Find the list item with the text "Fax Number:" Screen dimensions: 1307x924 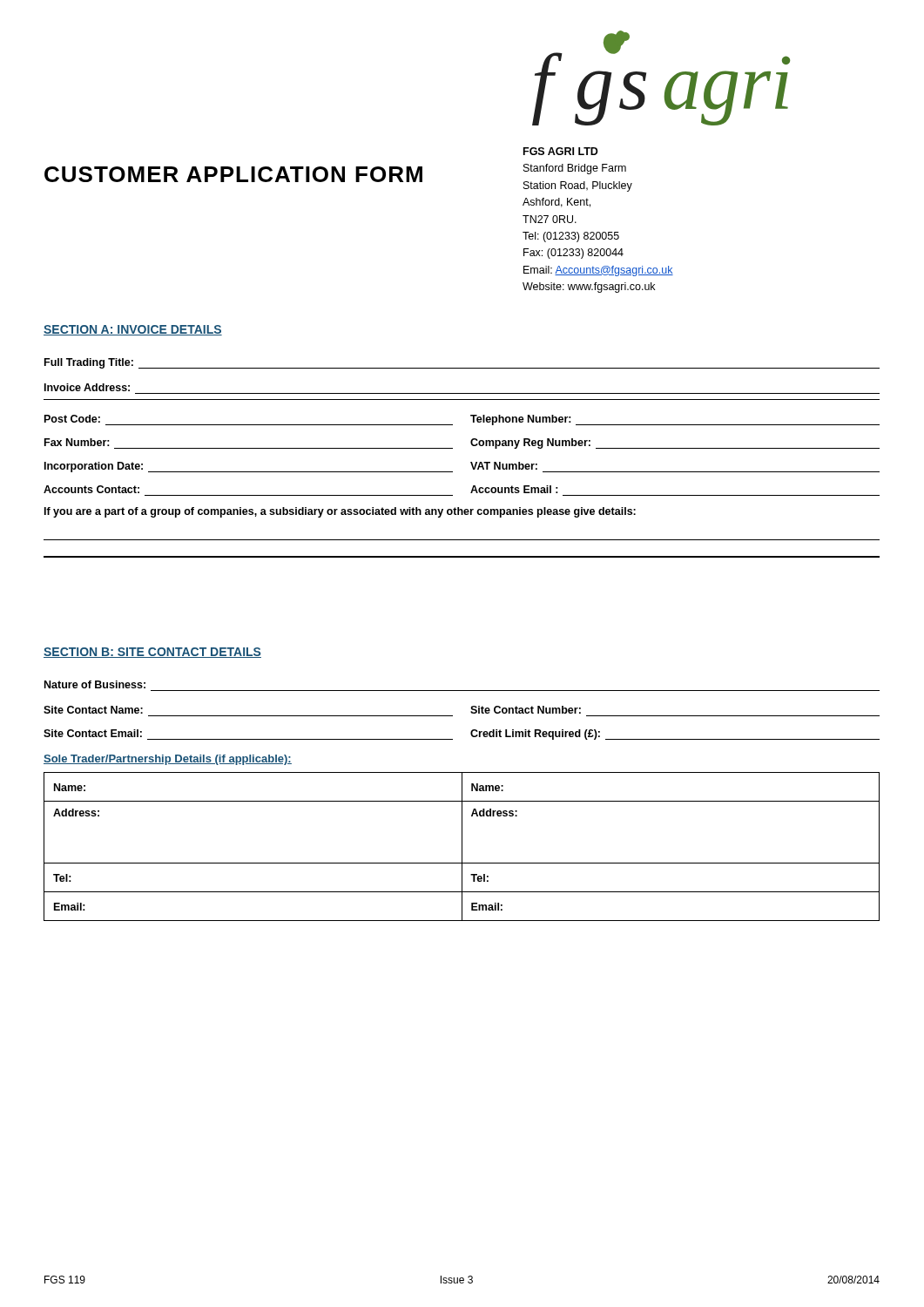click(248, 440)
